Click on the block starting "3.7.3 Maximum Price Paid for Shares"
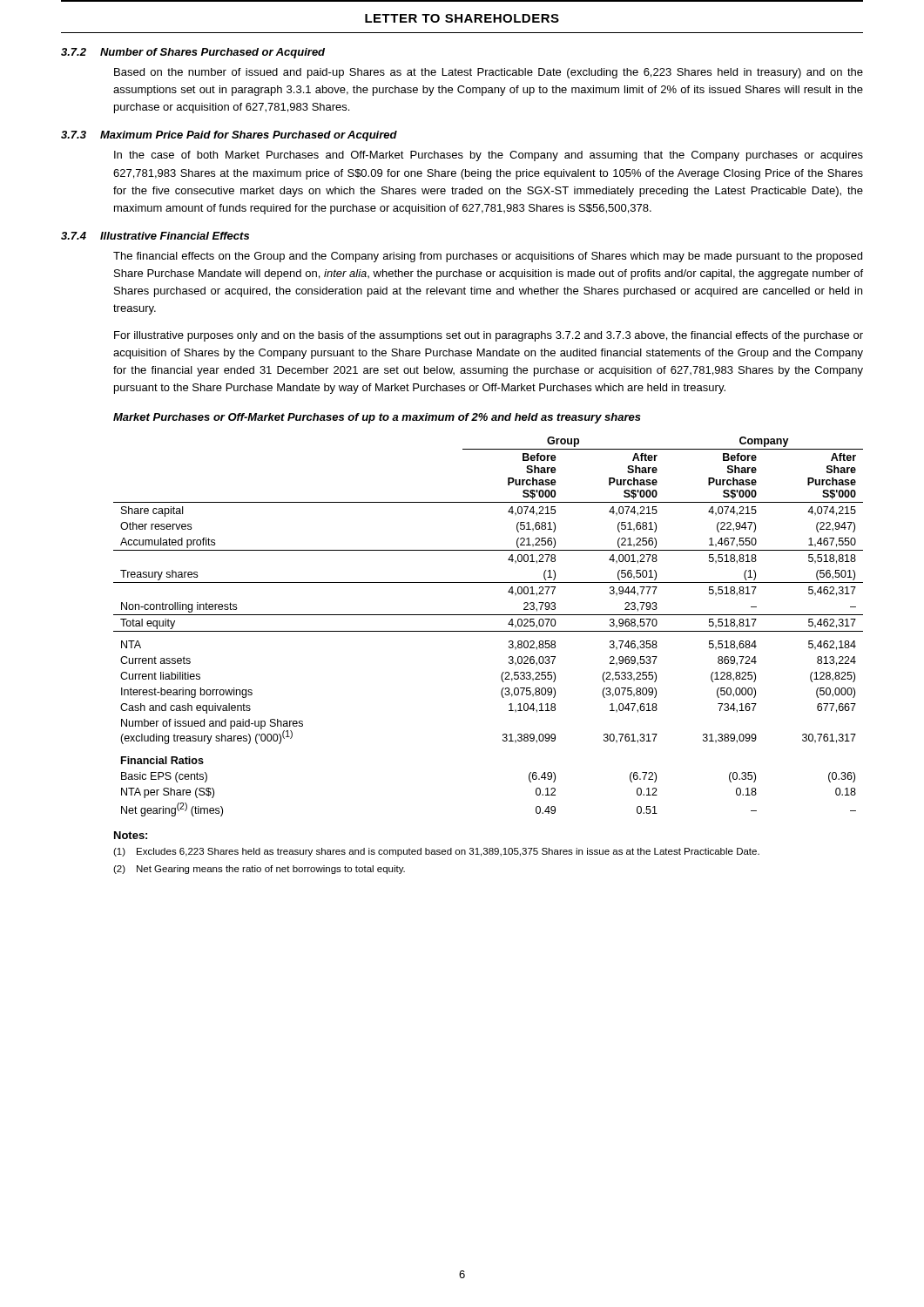This screenshot has width=924, height=1307. click(229, 135)
